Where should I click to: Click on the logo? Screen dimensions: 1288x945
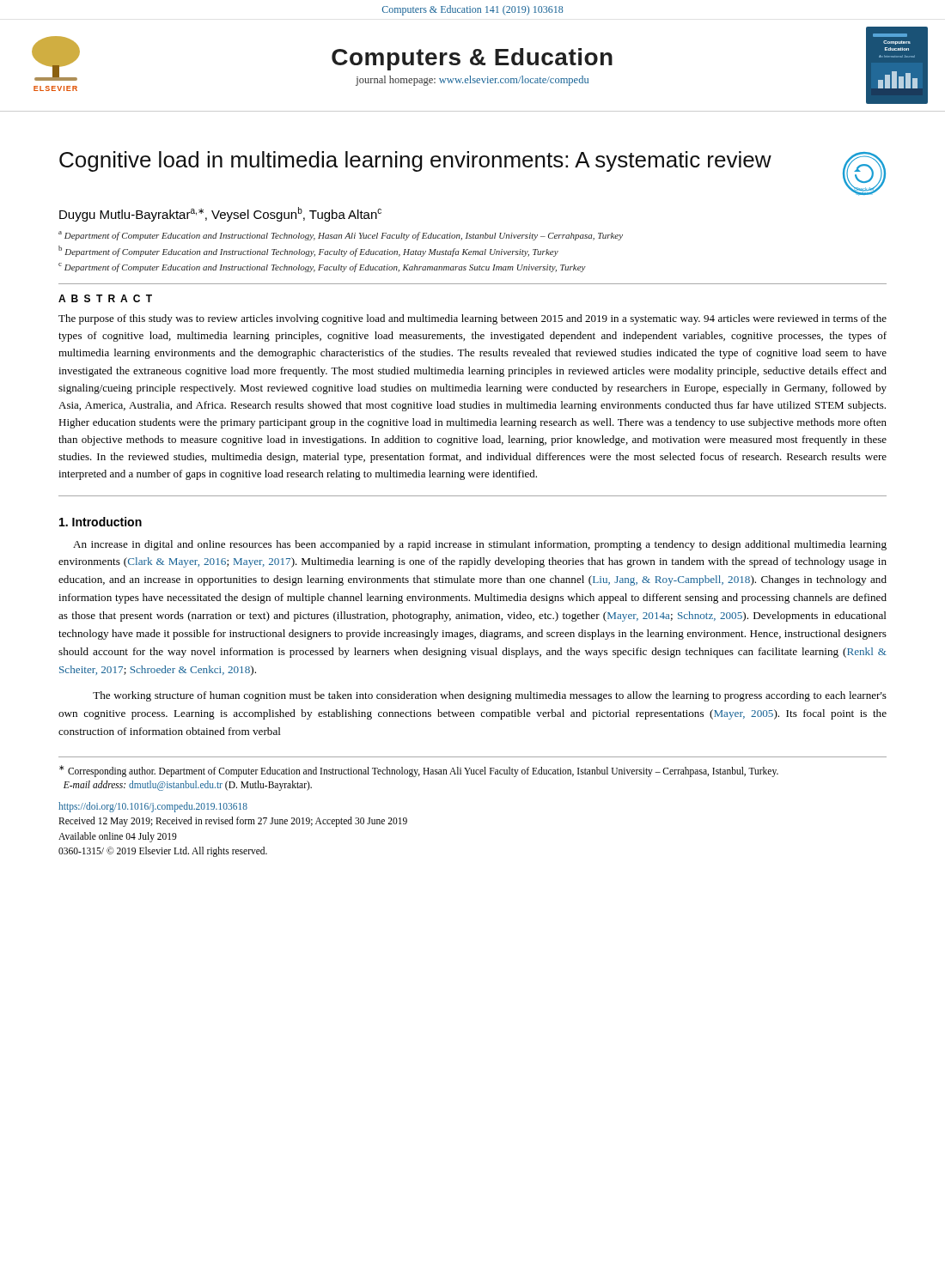coord(56,65)
